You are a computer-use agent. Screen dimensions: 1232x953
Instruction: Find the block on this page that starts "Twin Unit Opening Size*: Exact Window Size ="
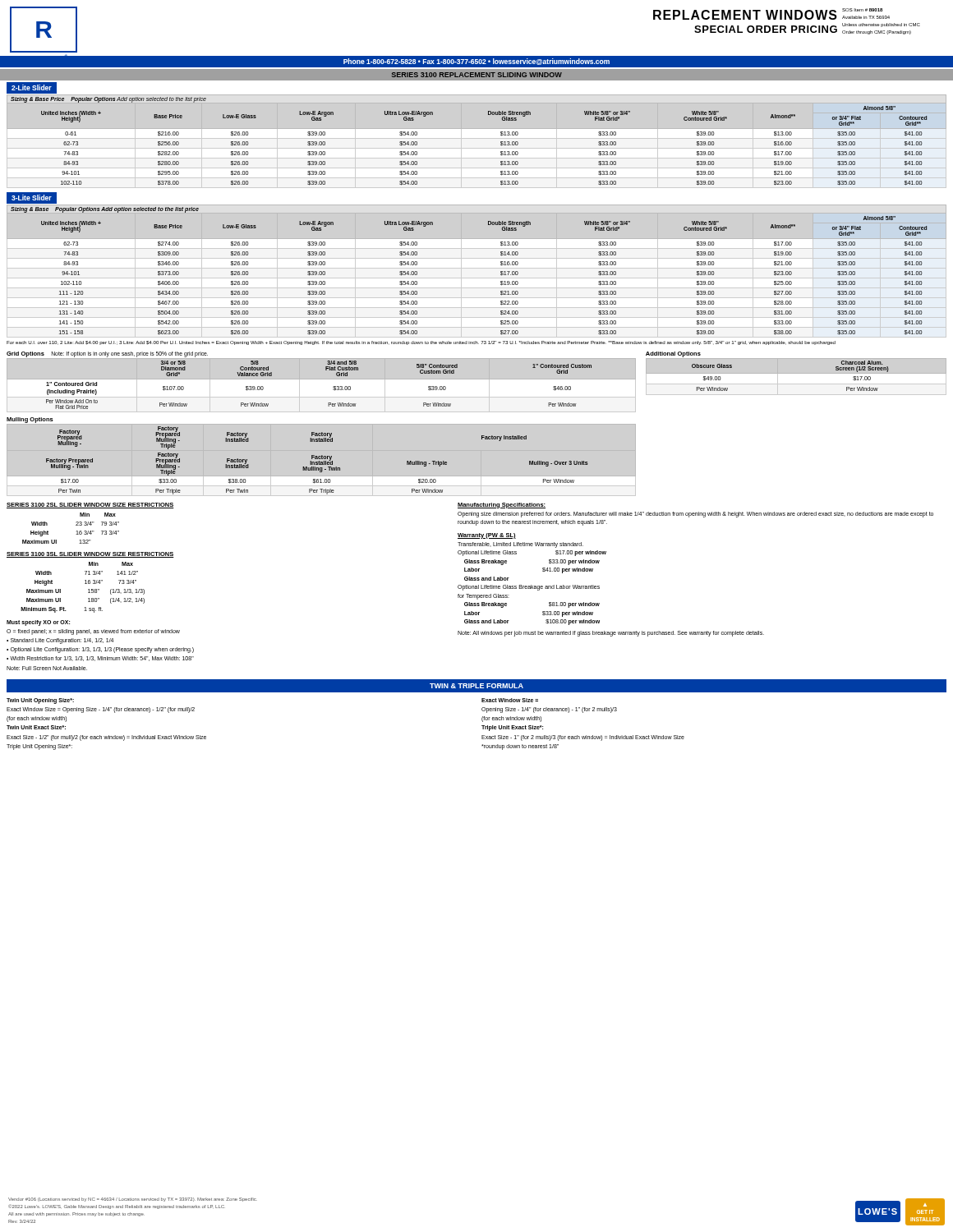pyautogui.click(x=40, y=701)
